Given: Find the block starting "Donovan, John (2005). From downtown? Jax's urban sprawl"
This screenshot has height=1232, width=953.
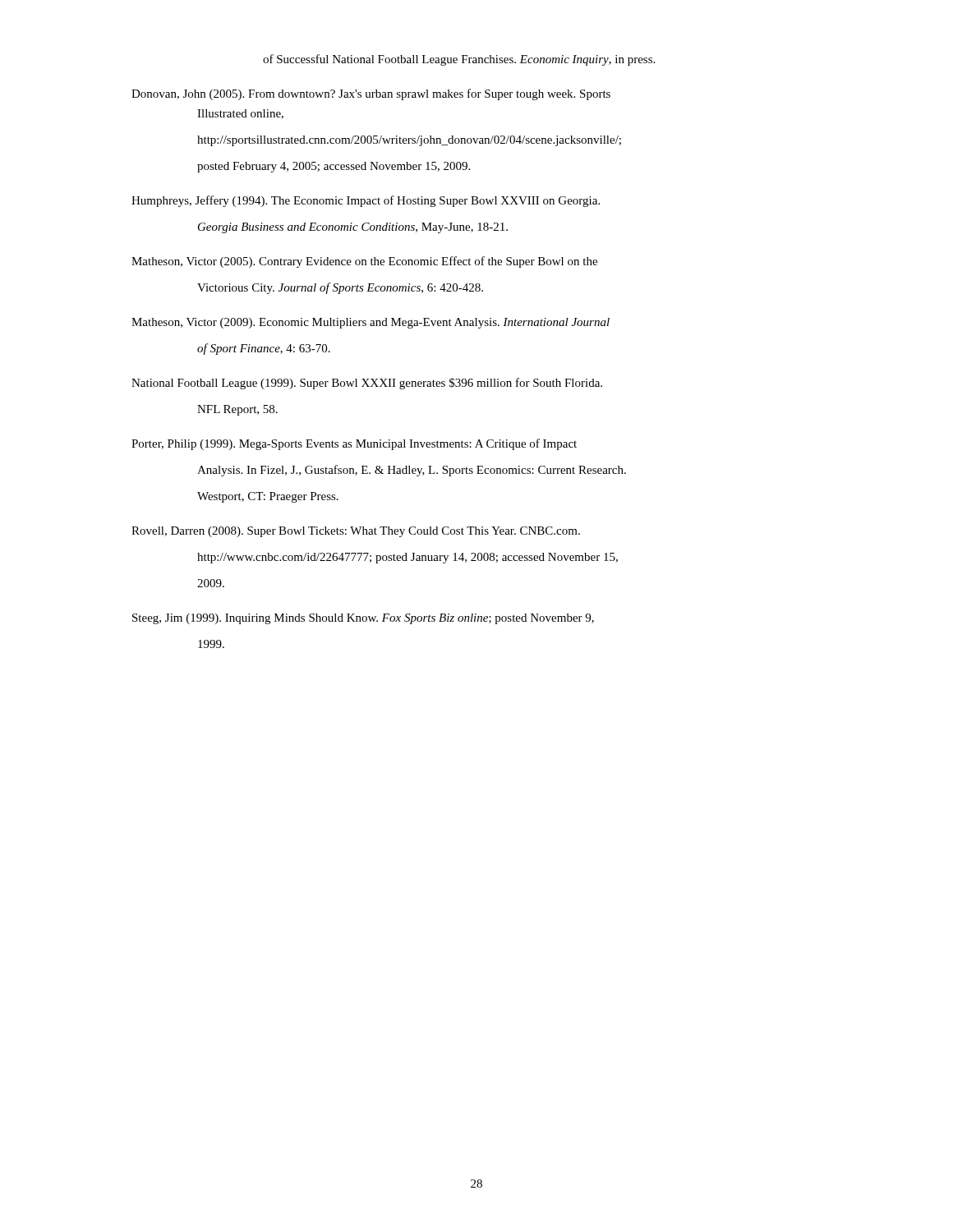Looking at the screenshot, I should pos(489,130).
